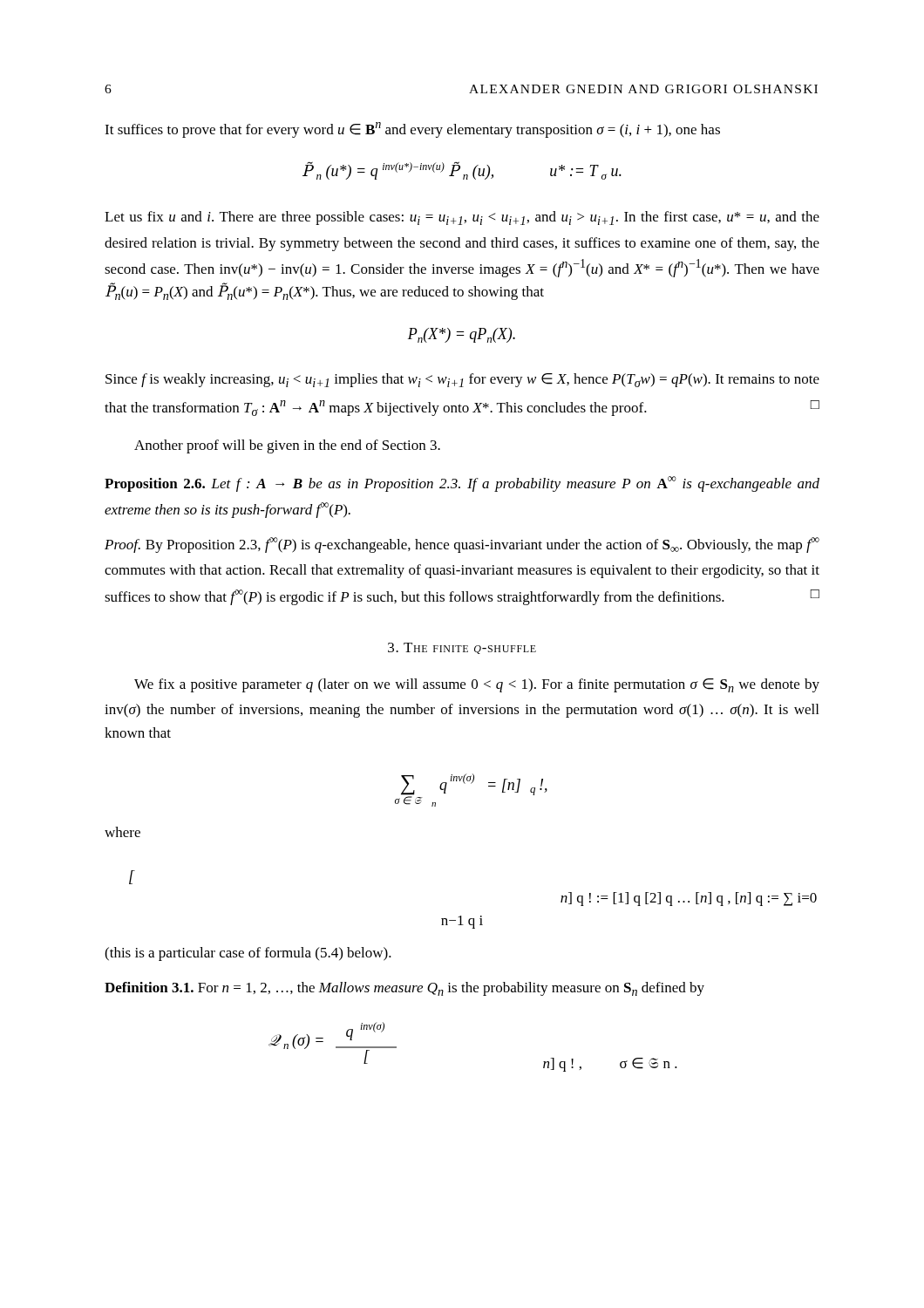924x1308 pixels.
Task: Locate the block of text that opens with "Definition 3.1. For n = 1, 2, …,"
Action: (462, 989)
